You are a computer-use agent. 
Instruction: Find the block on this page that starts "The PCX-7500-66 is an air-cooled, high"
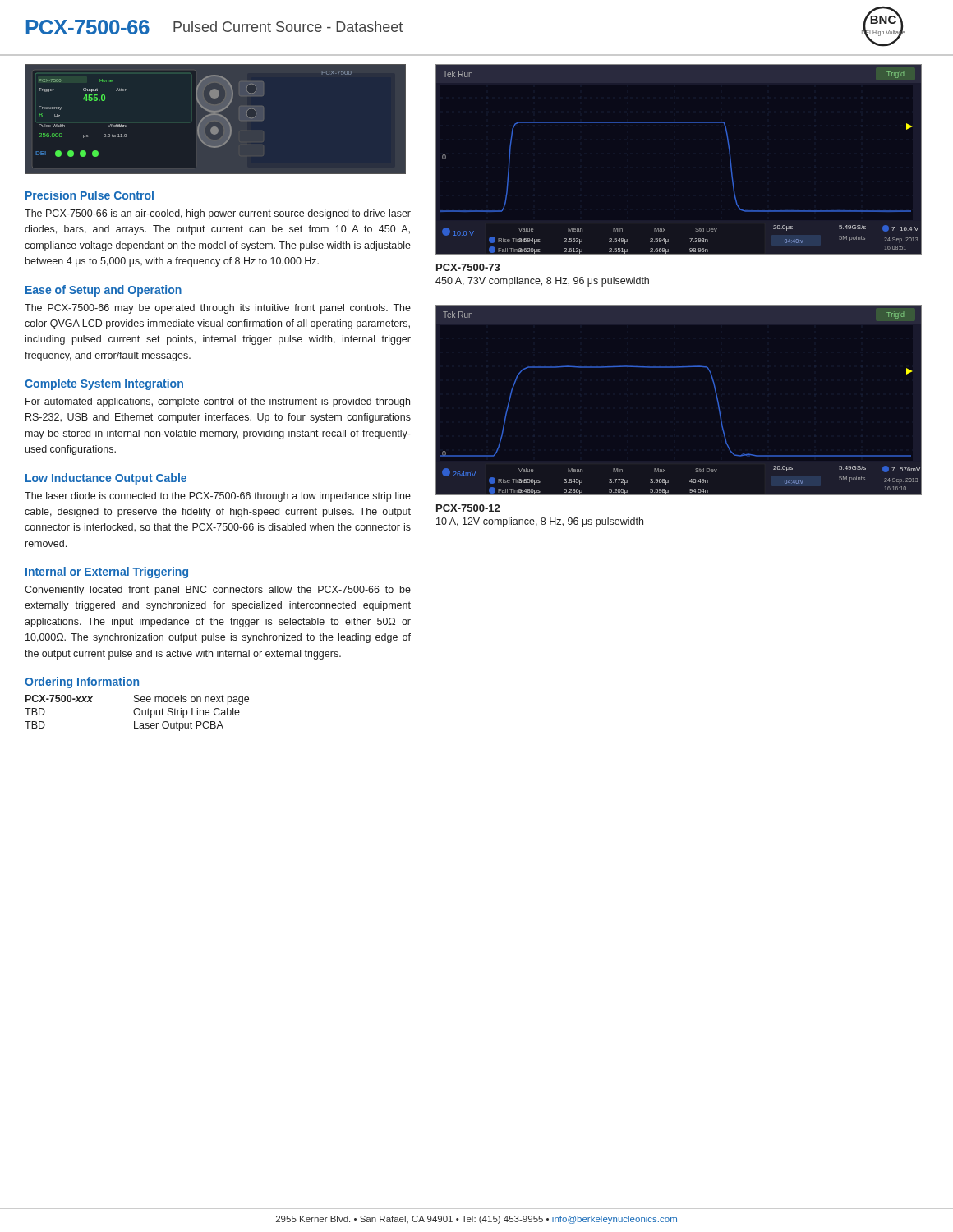(x=218, y=237)
